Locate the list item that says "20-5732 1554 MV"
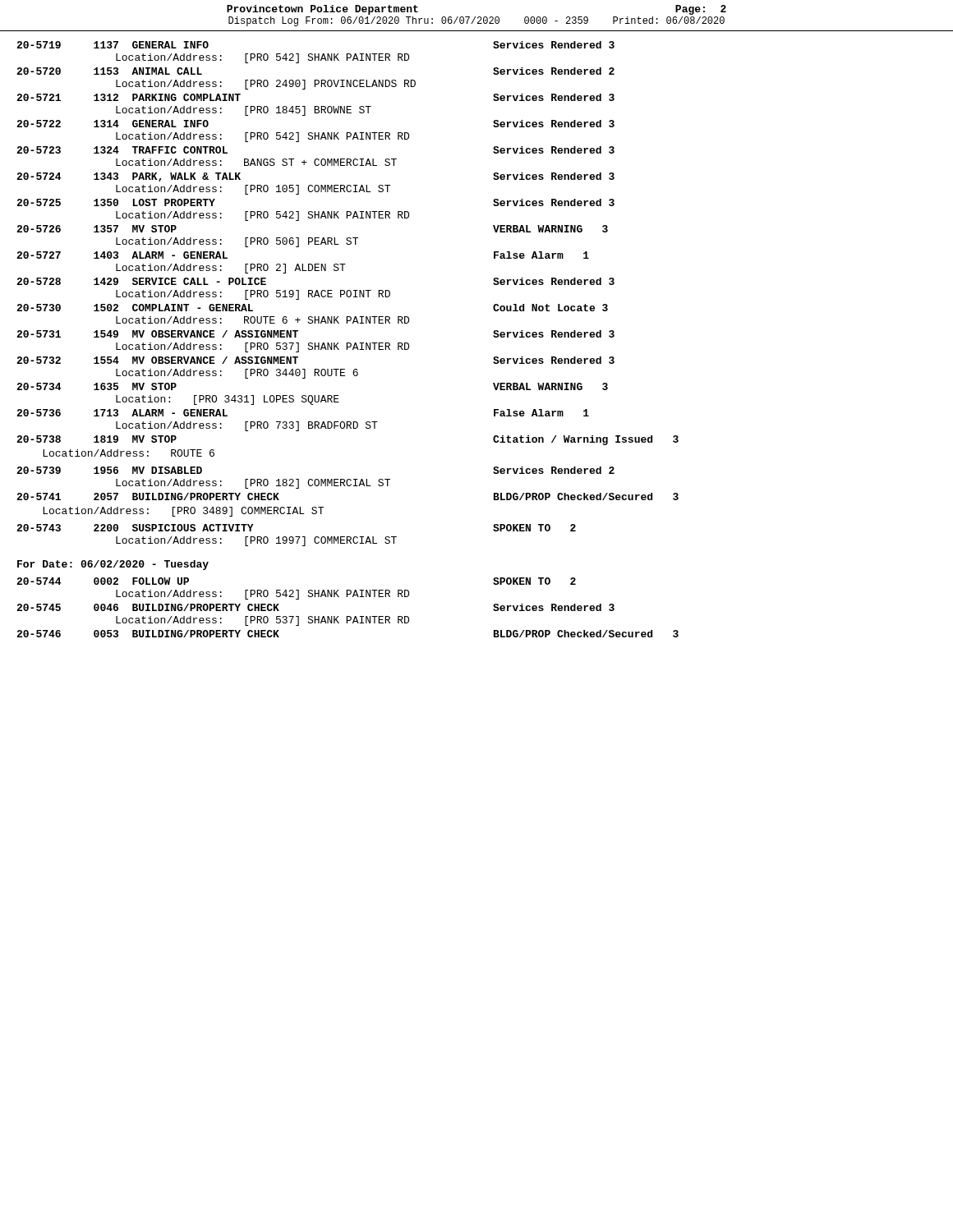The image size is (953, 1232). 315,368
